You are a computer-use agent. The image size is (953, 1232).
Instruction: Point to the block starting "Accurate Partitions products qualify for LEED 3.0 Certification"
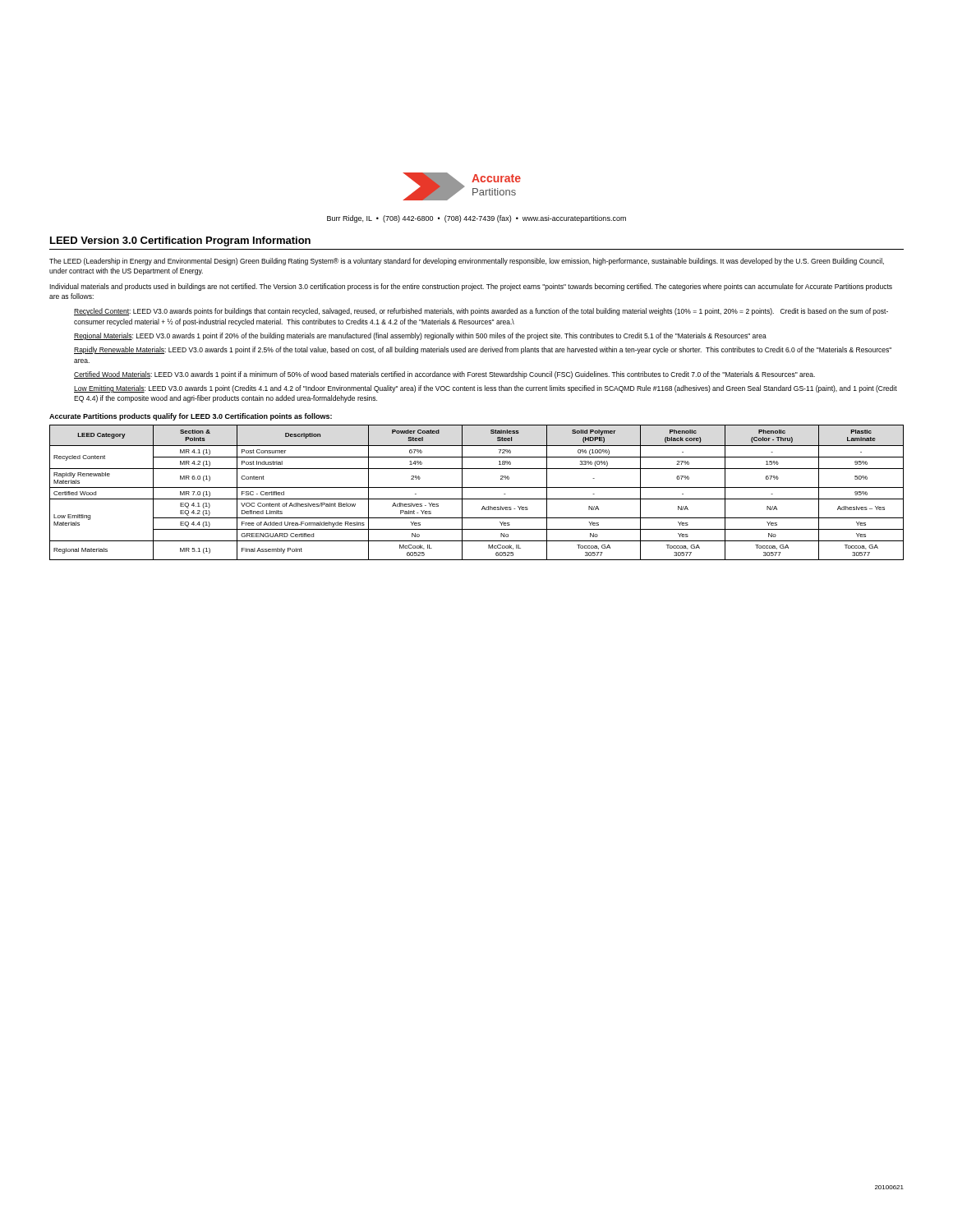191,416
